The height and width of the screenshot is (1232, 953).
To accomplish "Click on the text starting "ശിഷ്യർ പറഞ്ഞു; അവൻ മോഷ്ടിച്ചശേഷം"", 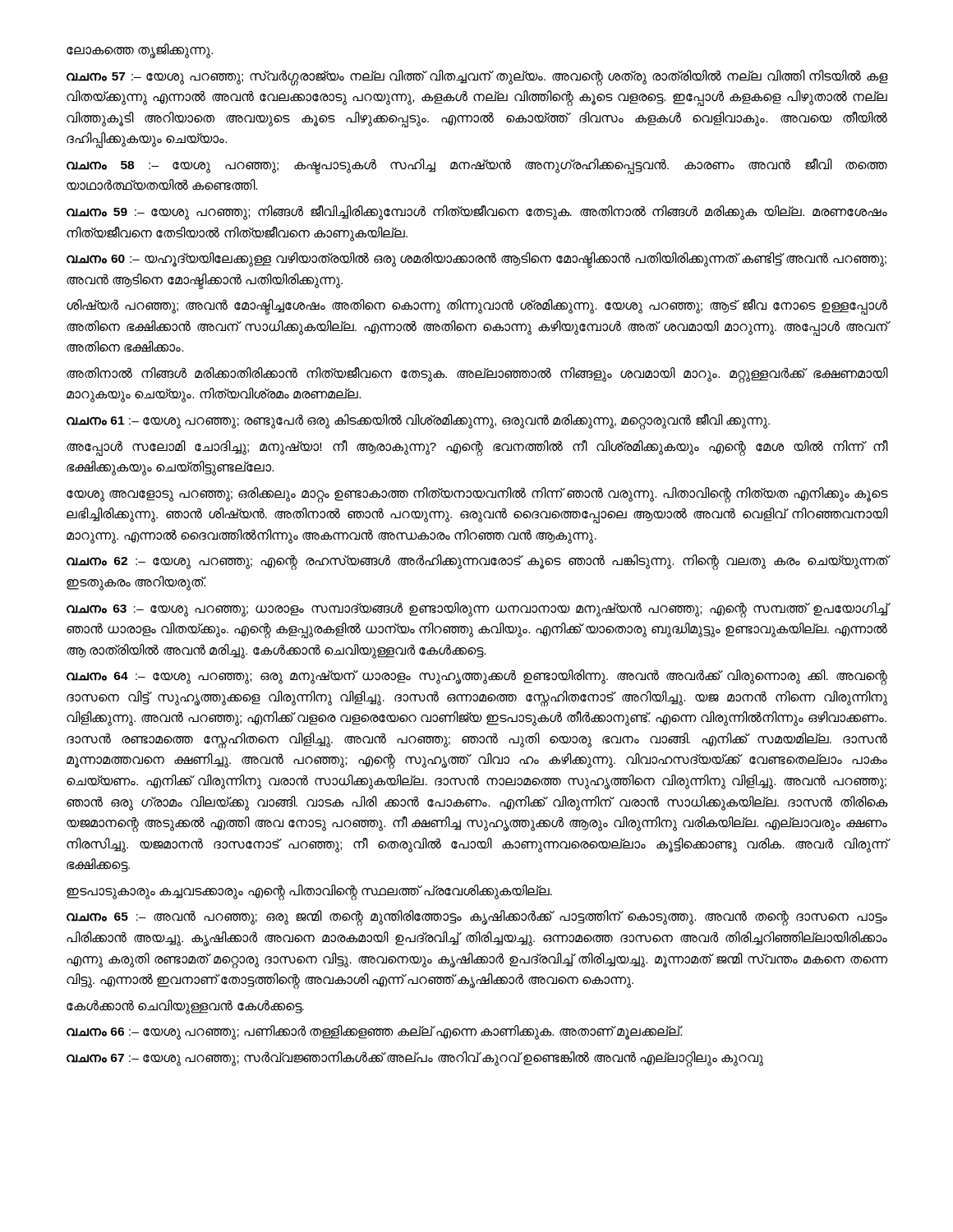I will point(476,326).
